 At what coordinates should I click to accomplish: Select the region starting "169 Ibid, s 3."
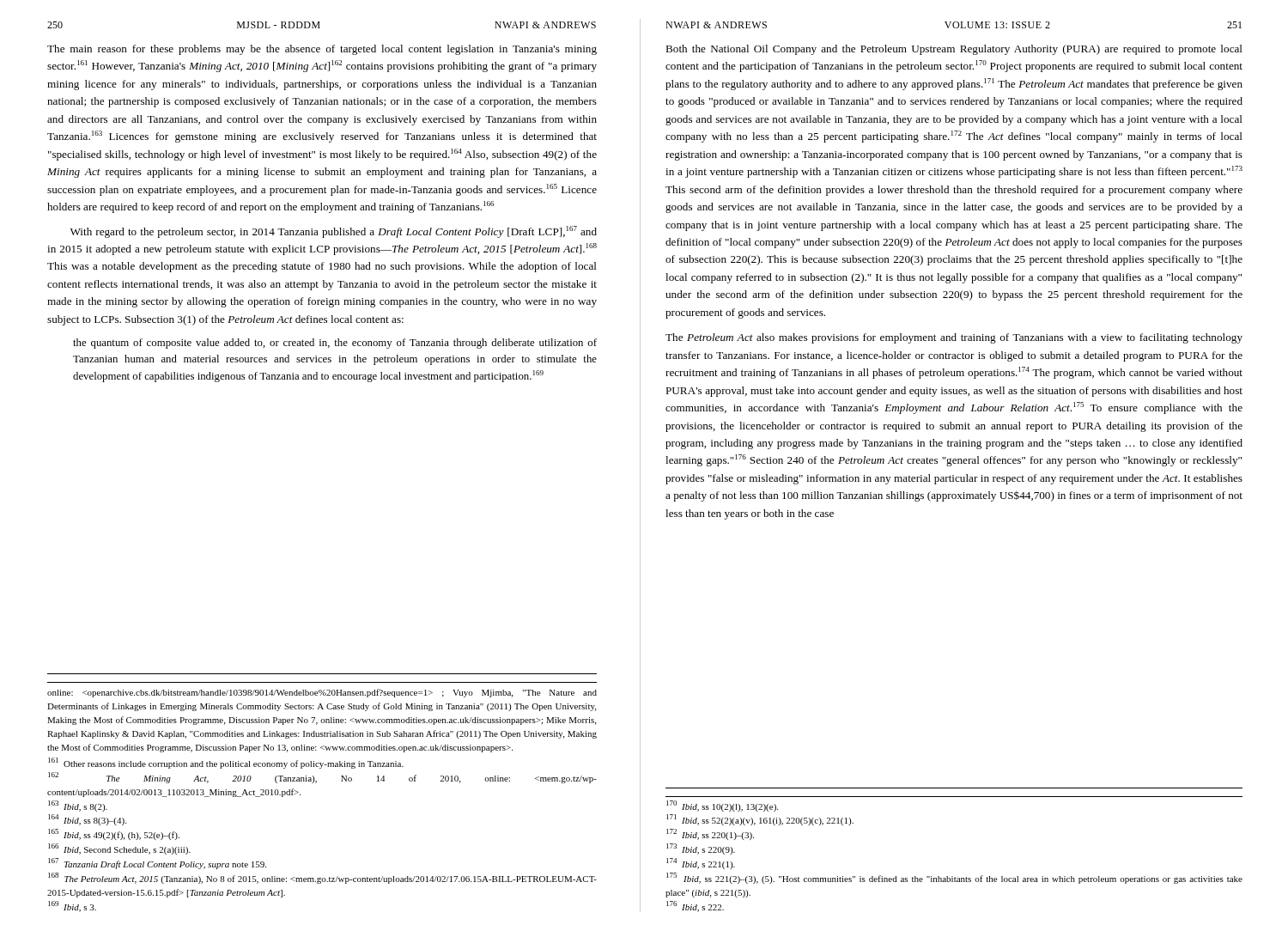coord(72,907)
